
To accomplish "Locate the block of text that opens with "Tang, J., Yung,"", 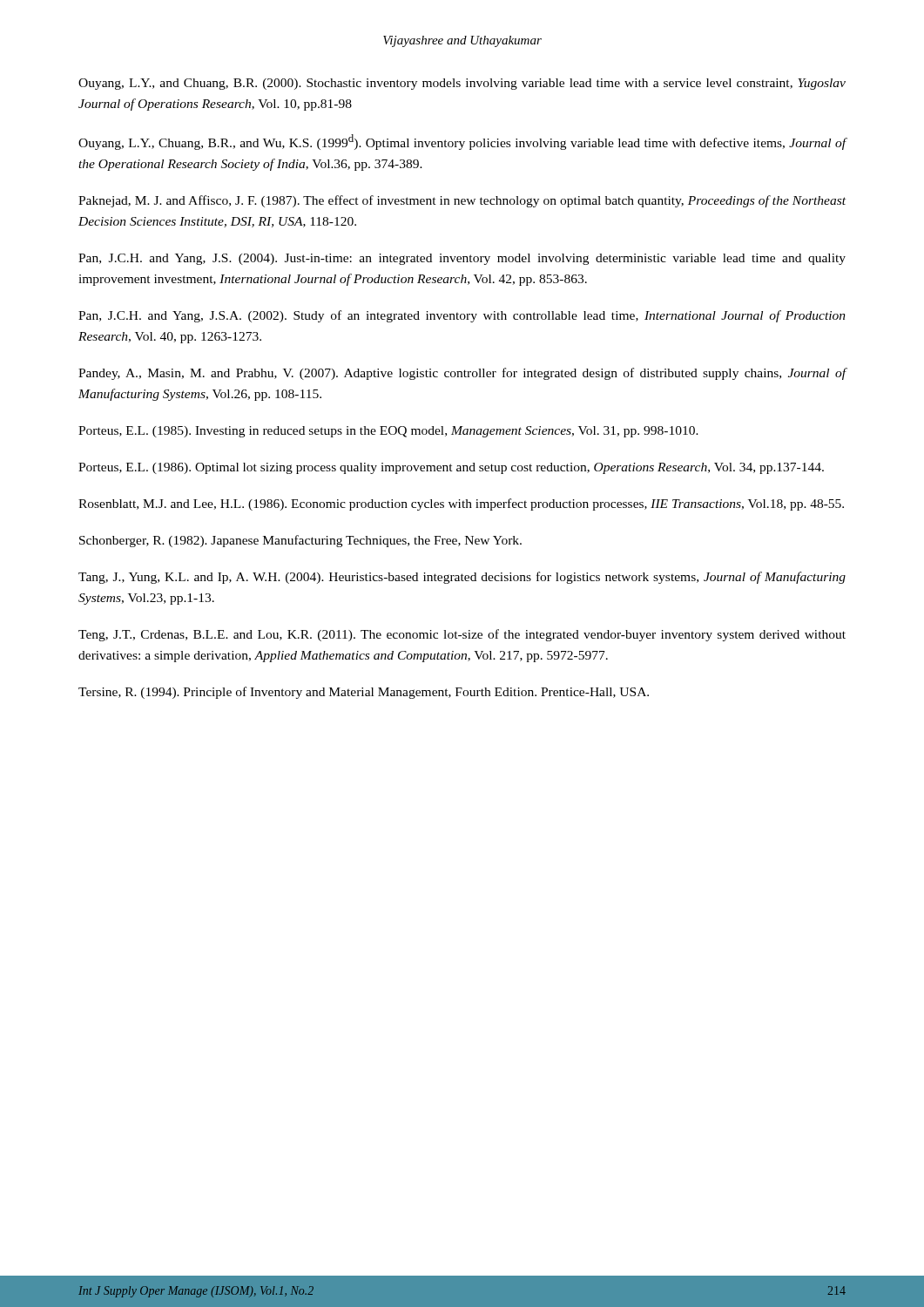I will click(x=462, y=587).
